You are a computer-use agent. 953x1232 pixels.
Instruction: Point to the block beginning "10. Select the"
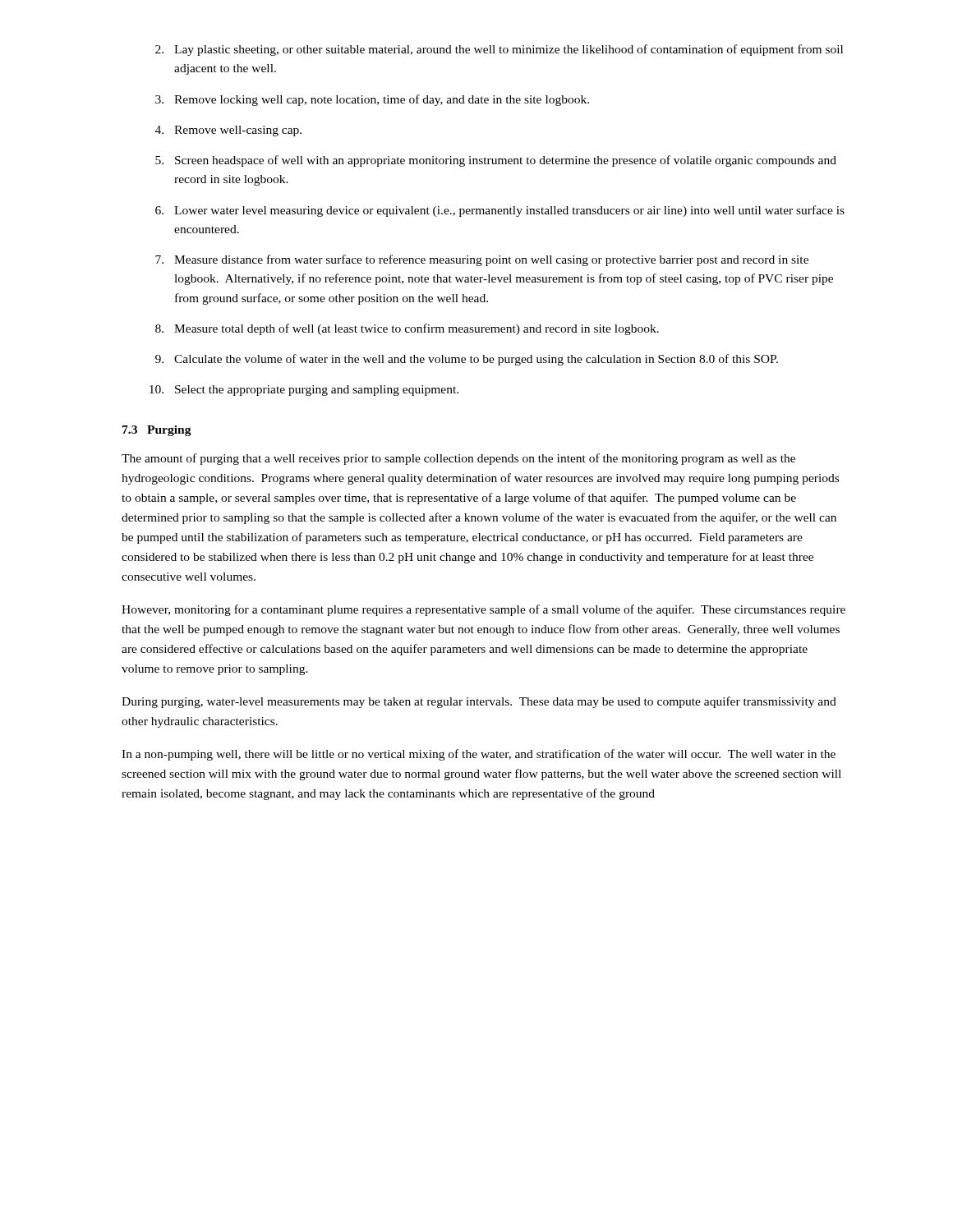pyautogui.click(x=304, y=391)
